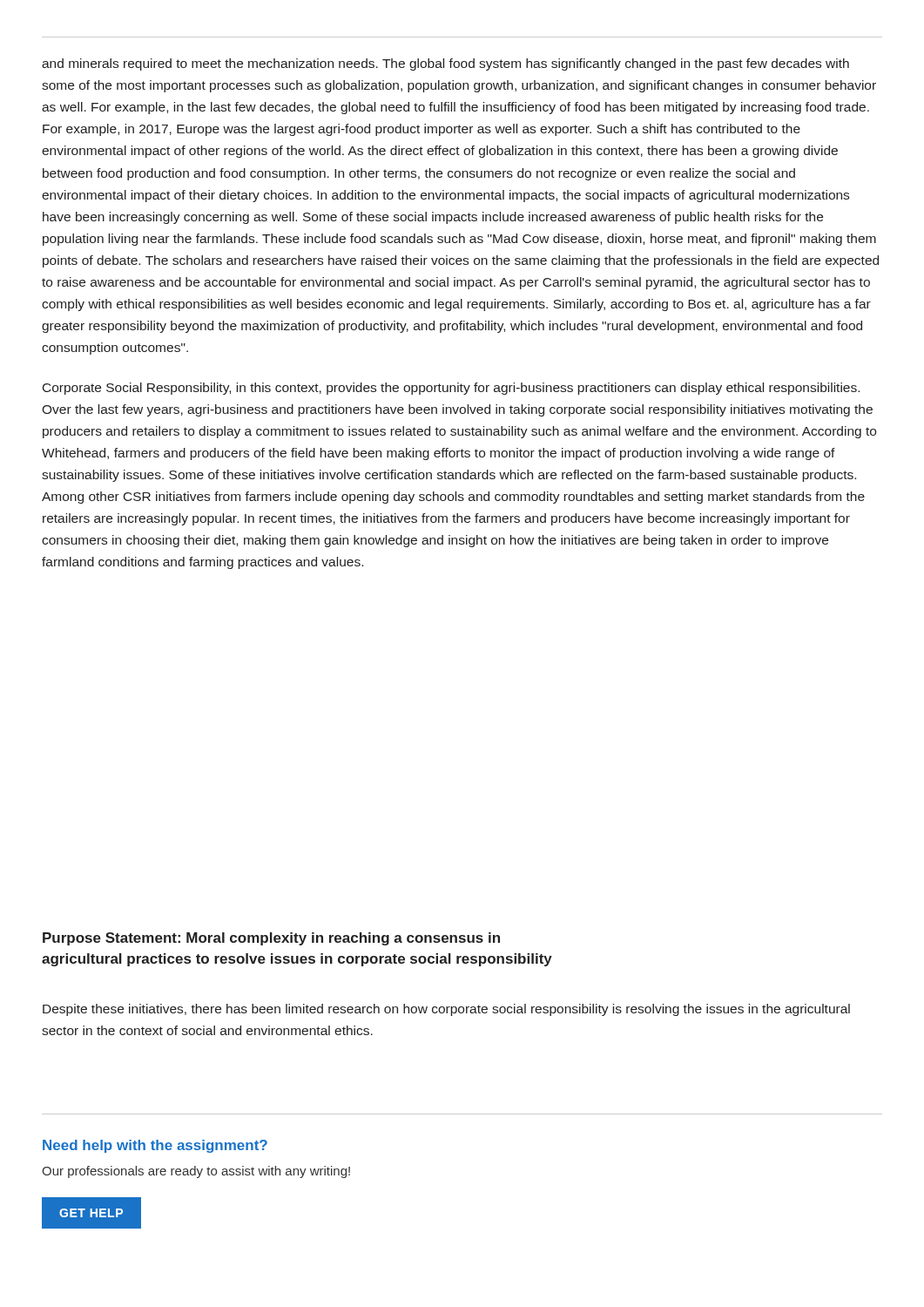The image size is (924, 1307).
Task: Find the section header containing "Need help with the assignment?"
Action: click(155, 1146)
